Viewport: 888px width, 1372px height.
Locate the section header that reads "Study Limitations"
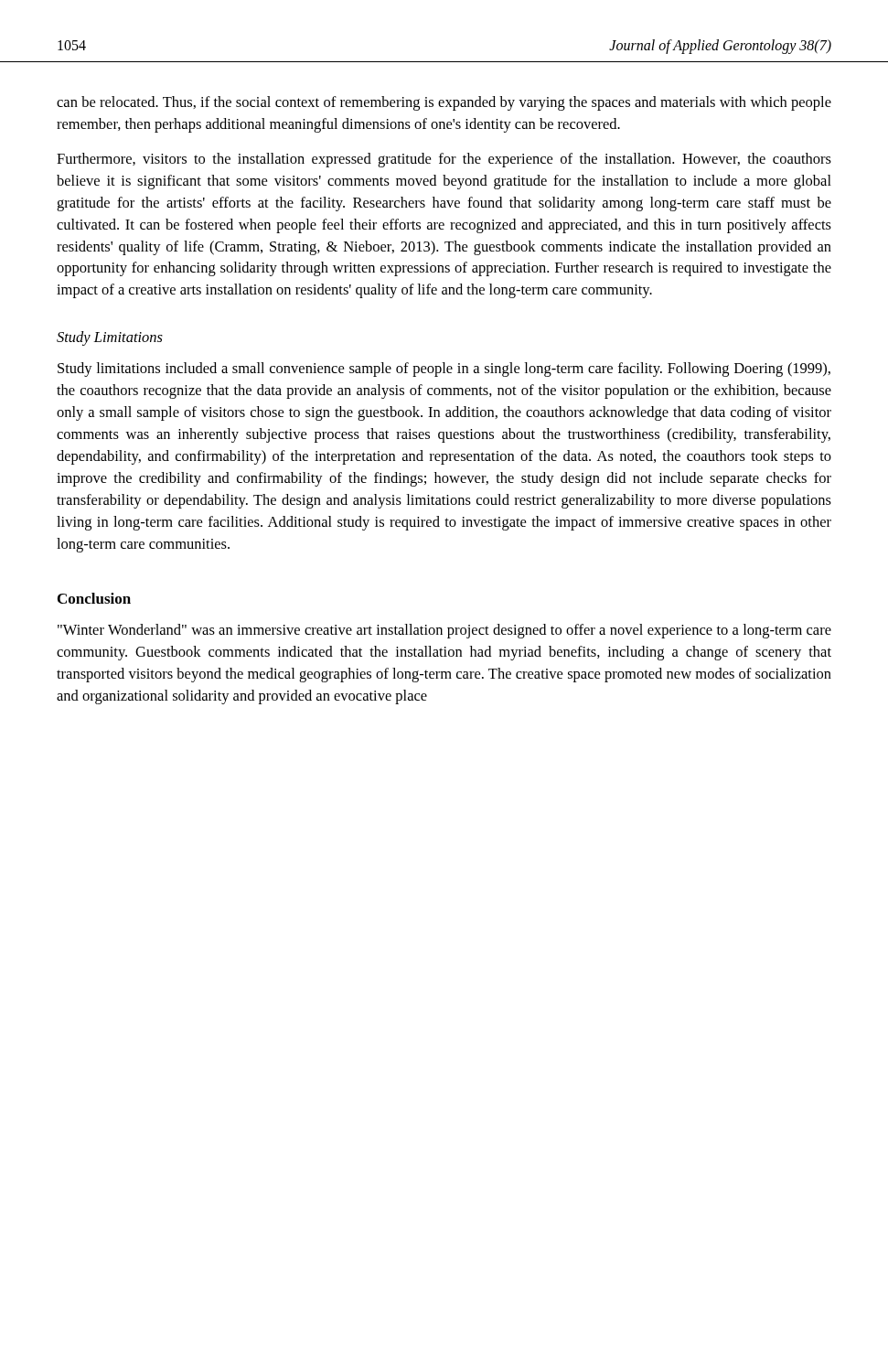pyautogui.click(x=110, y=338)
